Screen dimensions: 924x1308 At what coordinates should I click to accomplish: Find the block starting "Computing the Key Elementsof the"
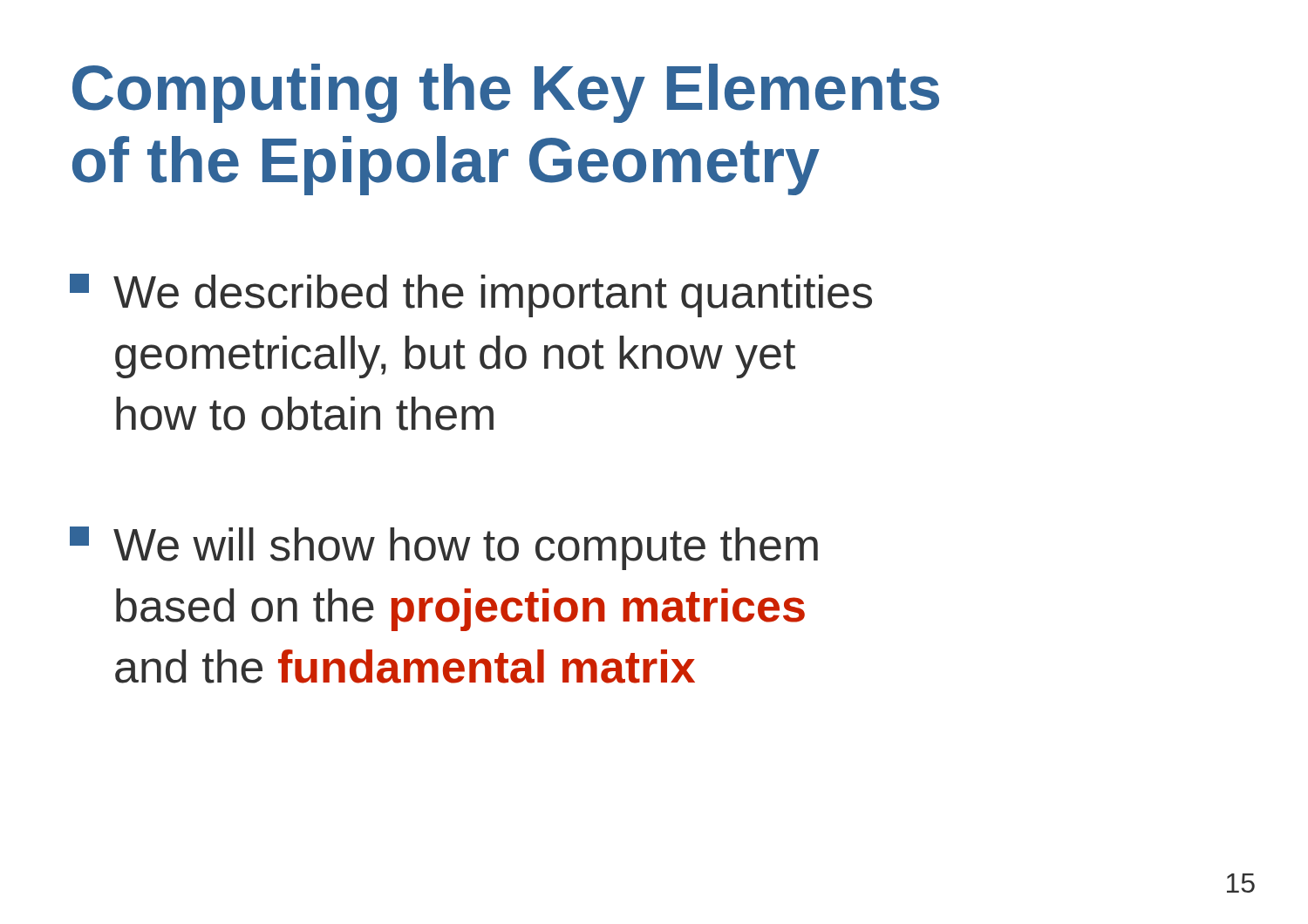(654, 124)
